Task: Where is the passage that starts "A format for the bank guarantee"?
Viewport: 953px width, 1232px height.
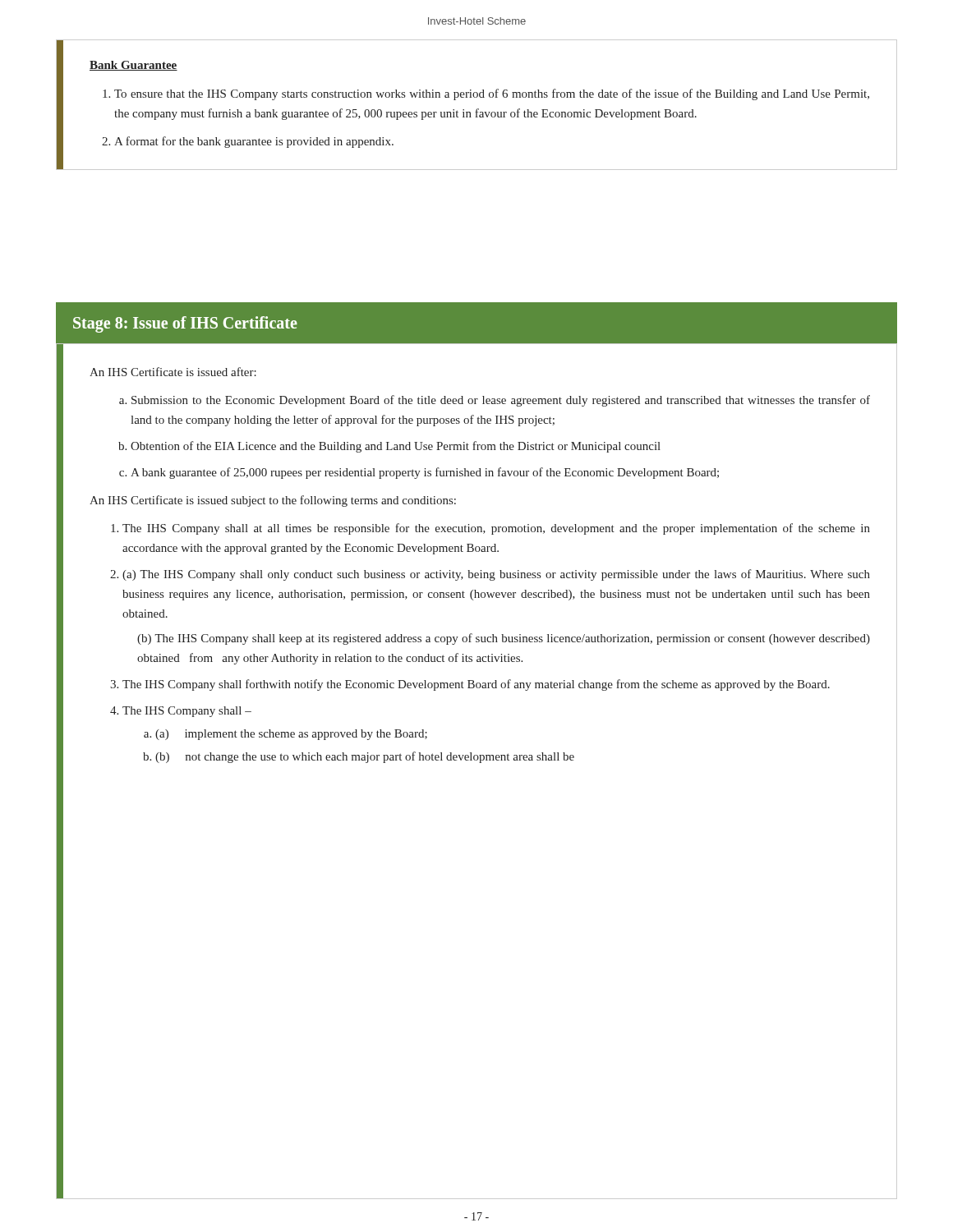Action: click(x=254, y=141)
